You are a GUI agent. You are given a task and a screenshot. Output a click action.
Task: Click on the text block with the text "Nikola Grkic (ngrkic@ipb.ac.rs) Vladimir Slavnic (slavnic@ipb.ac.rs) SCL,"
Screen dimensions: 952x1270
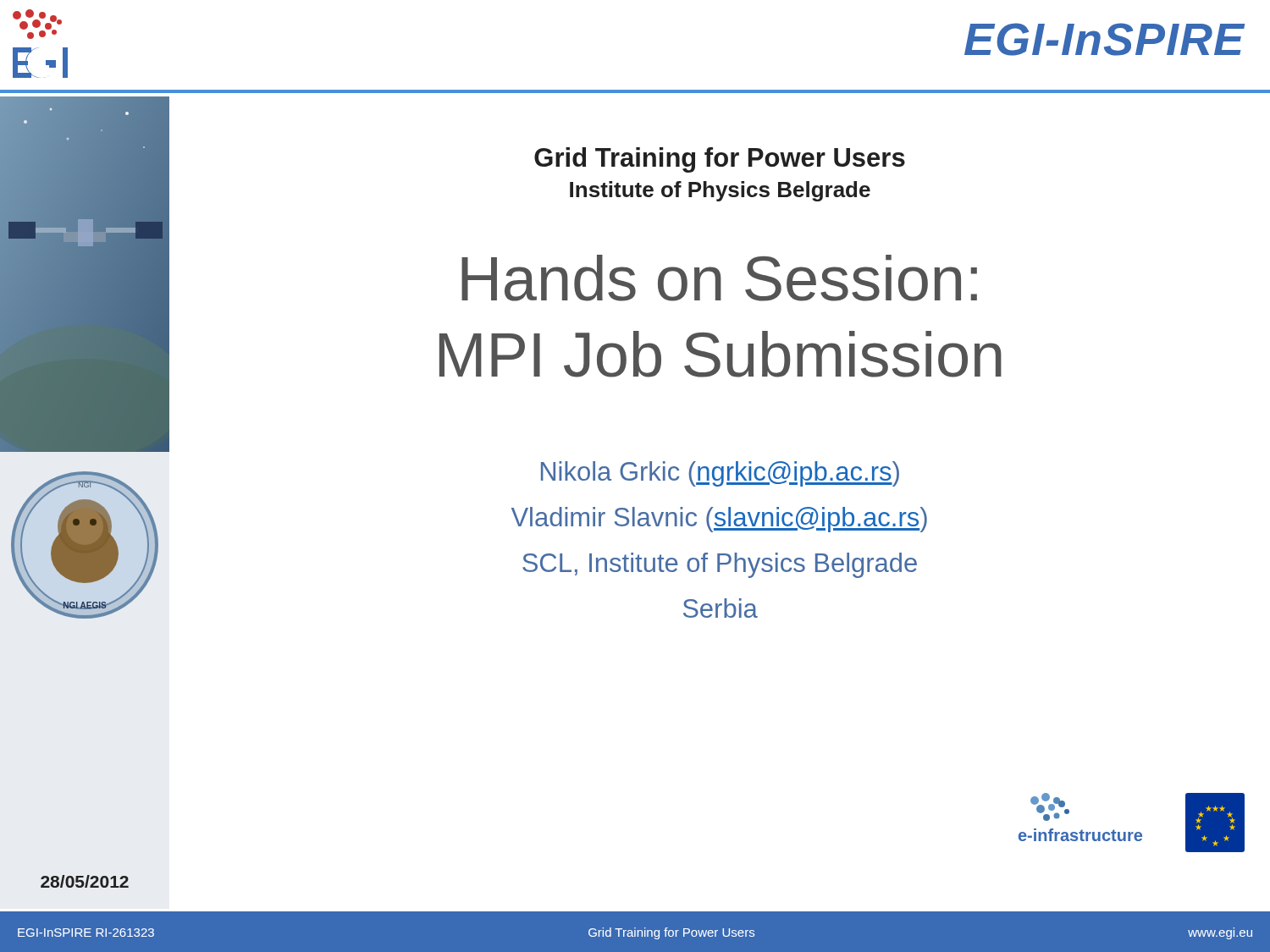click(720, 540)
